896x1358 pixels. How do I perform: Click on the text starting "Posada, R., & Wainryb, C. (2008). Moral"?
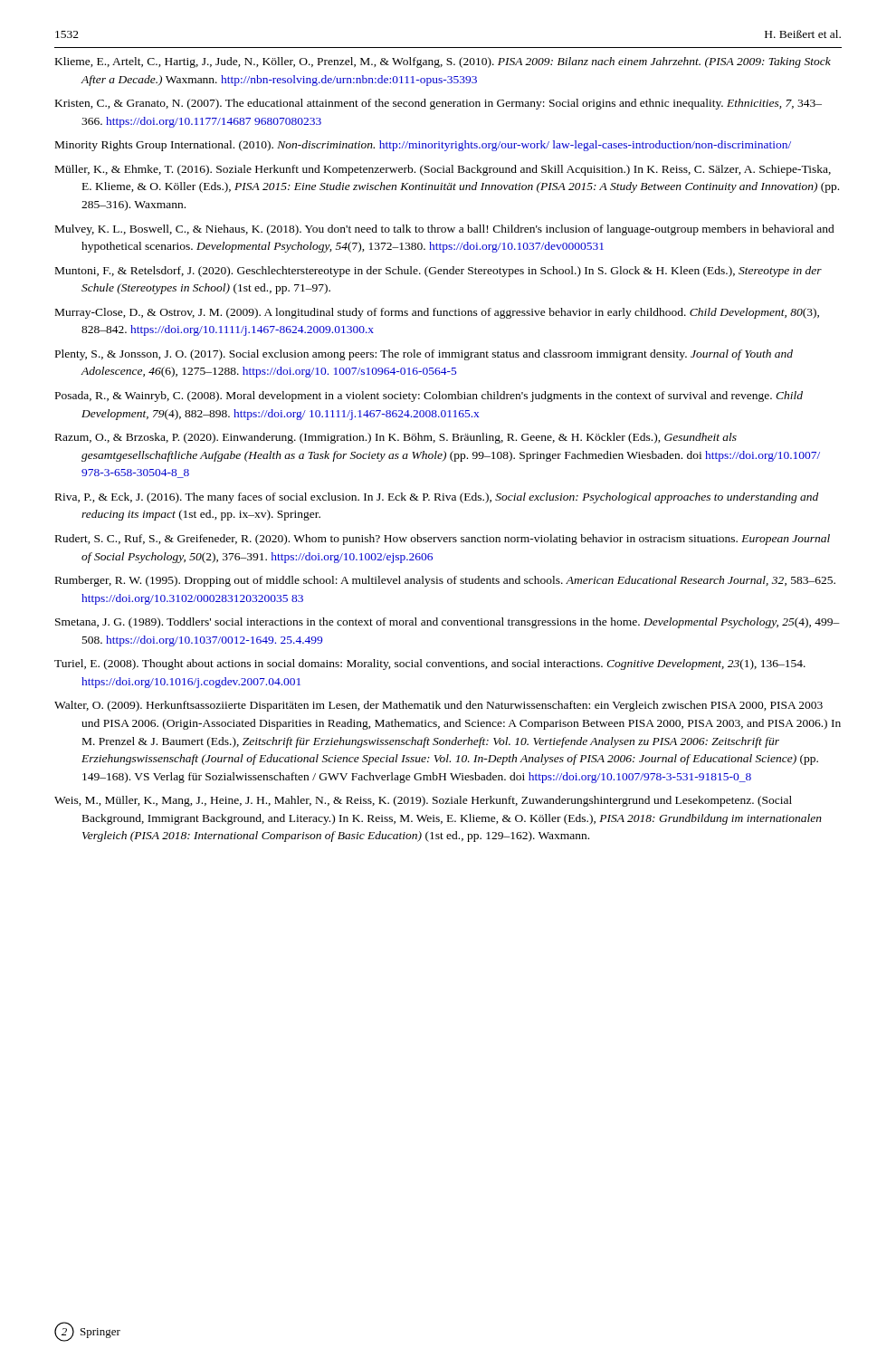(429, 404)
